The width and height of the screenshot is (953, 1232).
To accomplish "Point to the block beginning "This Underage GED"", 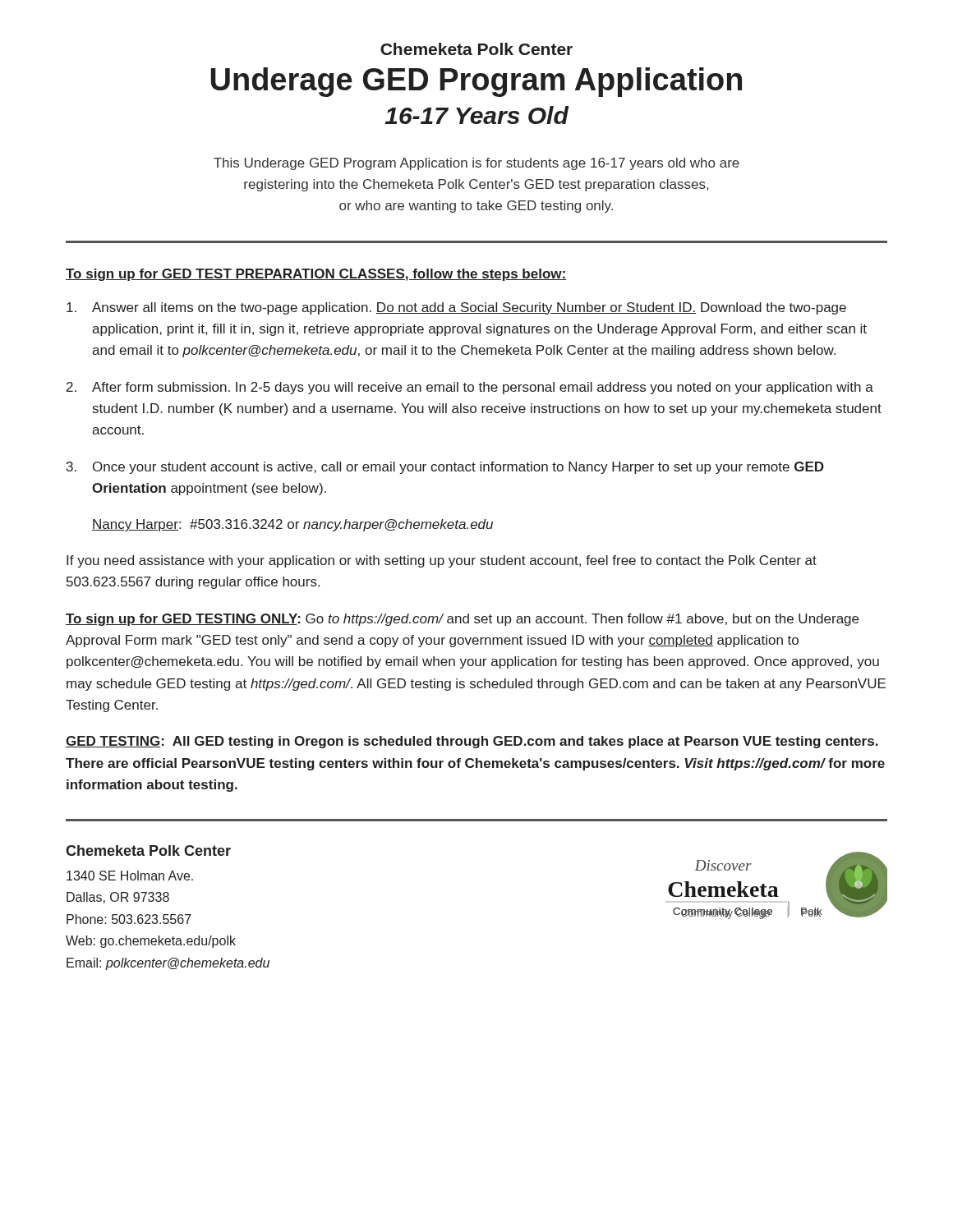I will 476,184.
